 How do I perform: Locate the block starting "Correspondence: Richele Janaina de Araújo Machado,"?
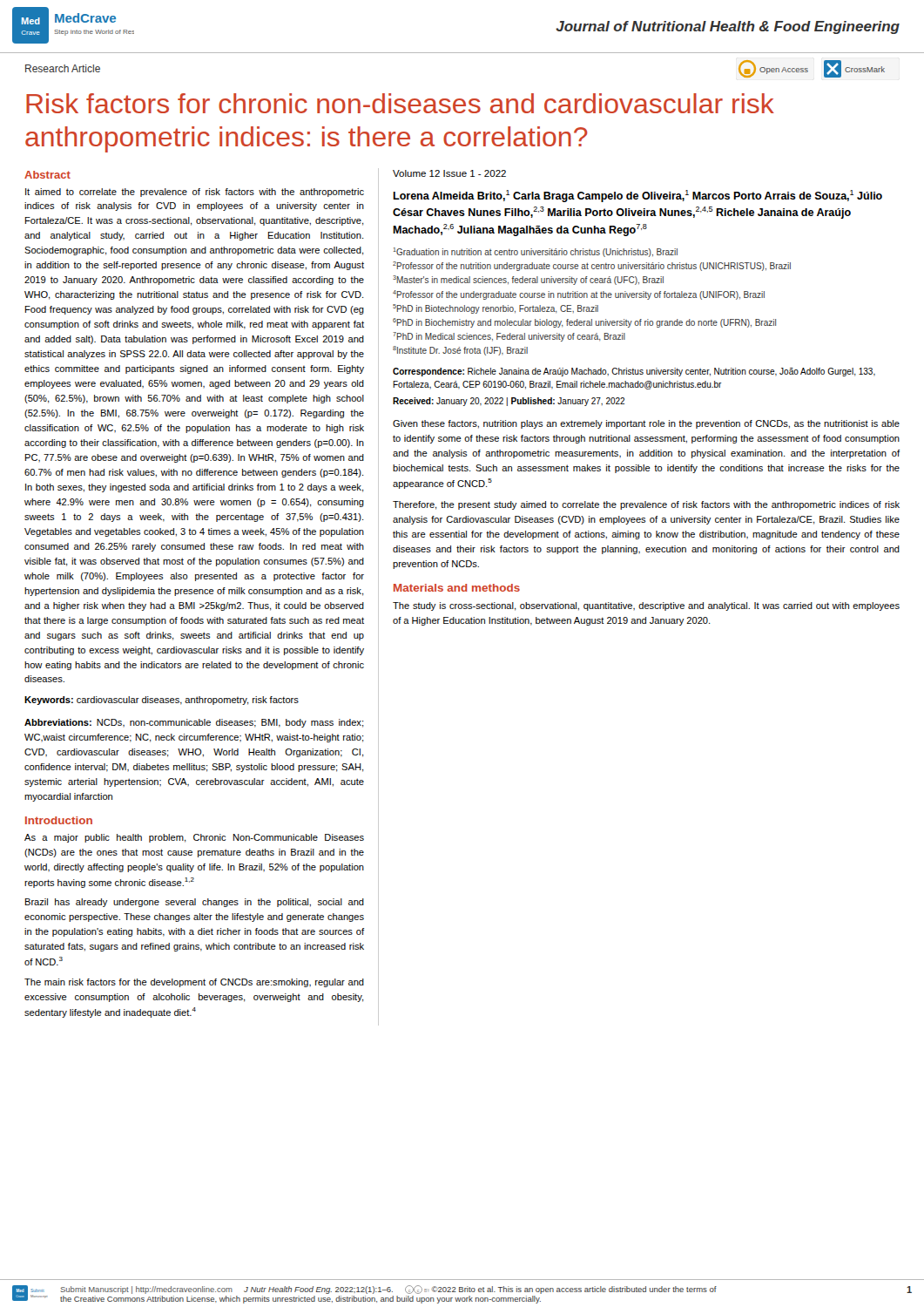pos(634,378)
